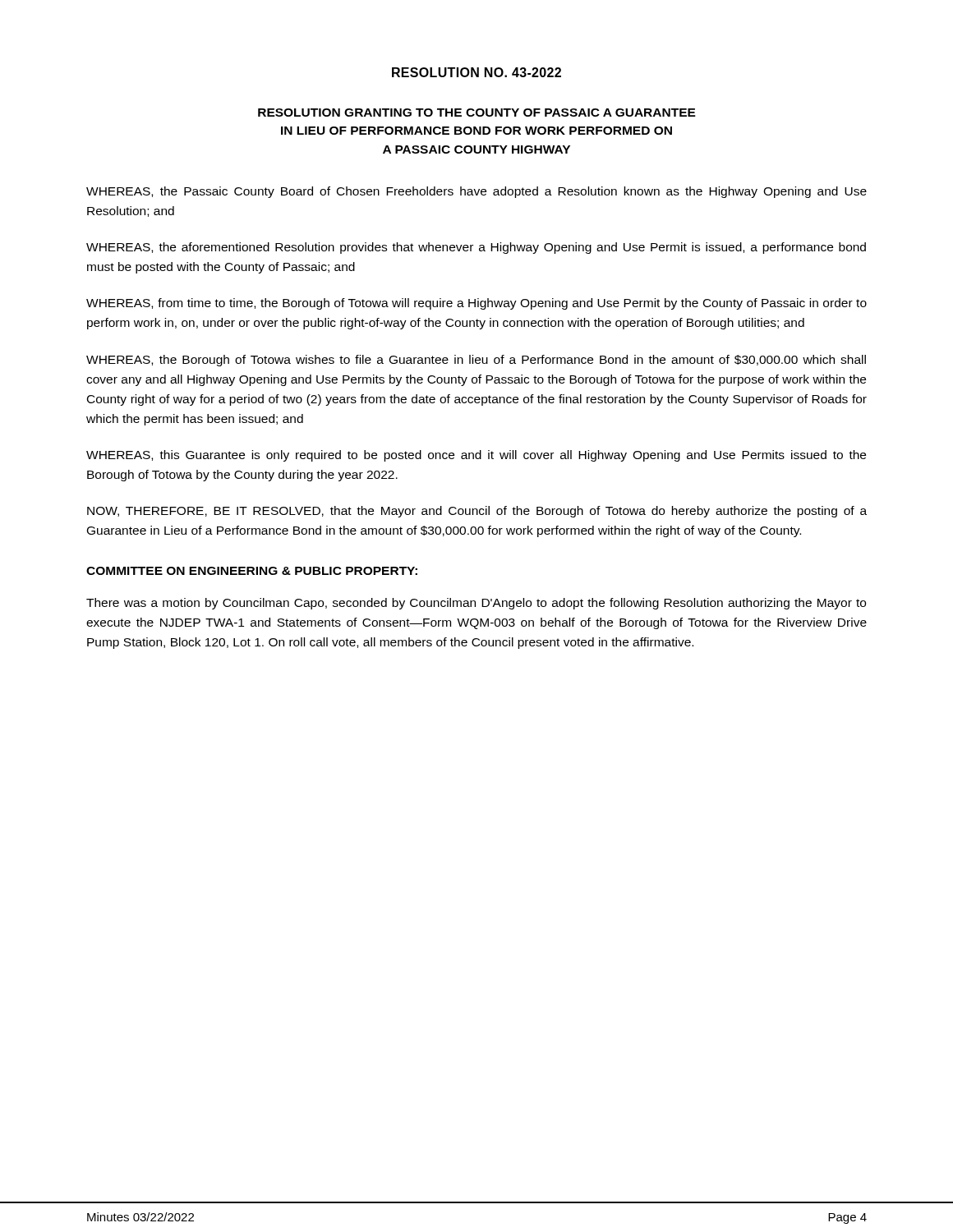Select the text block starting "WHEREAS, the Borough of"
Image resolution: width=953 pixels, height=1232 pixels.
(476, 389)
